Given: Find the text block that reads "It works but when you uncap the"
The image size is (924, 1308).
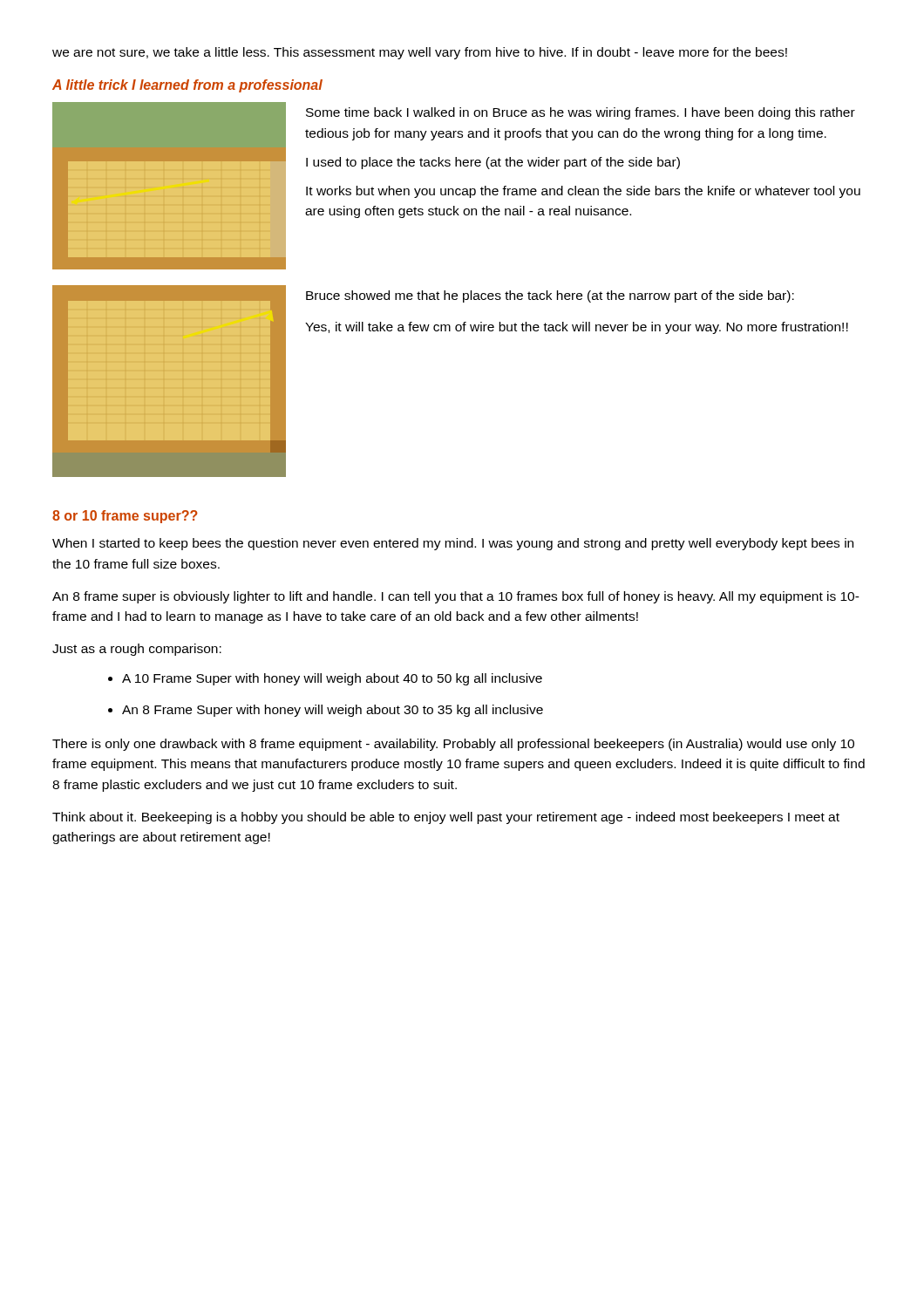Looking at the screenshot, I should [583, 201].
